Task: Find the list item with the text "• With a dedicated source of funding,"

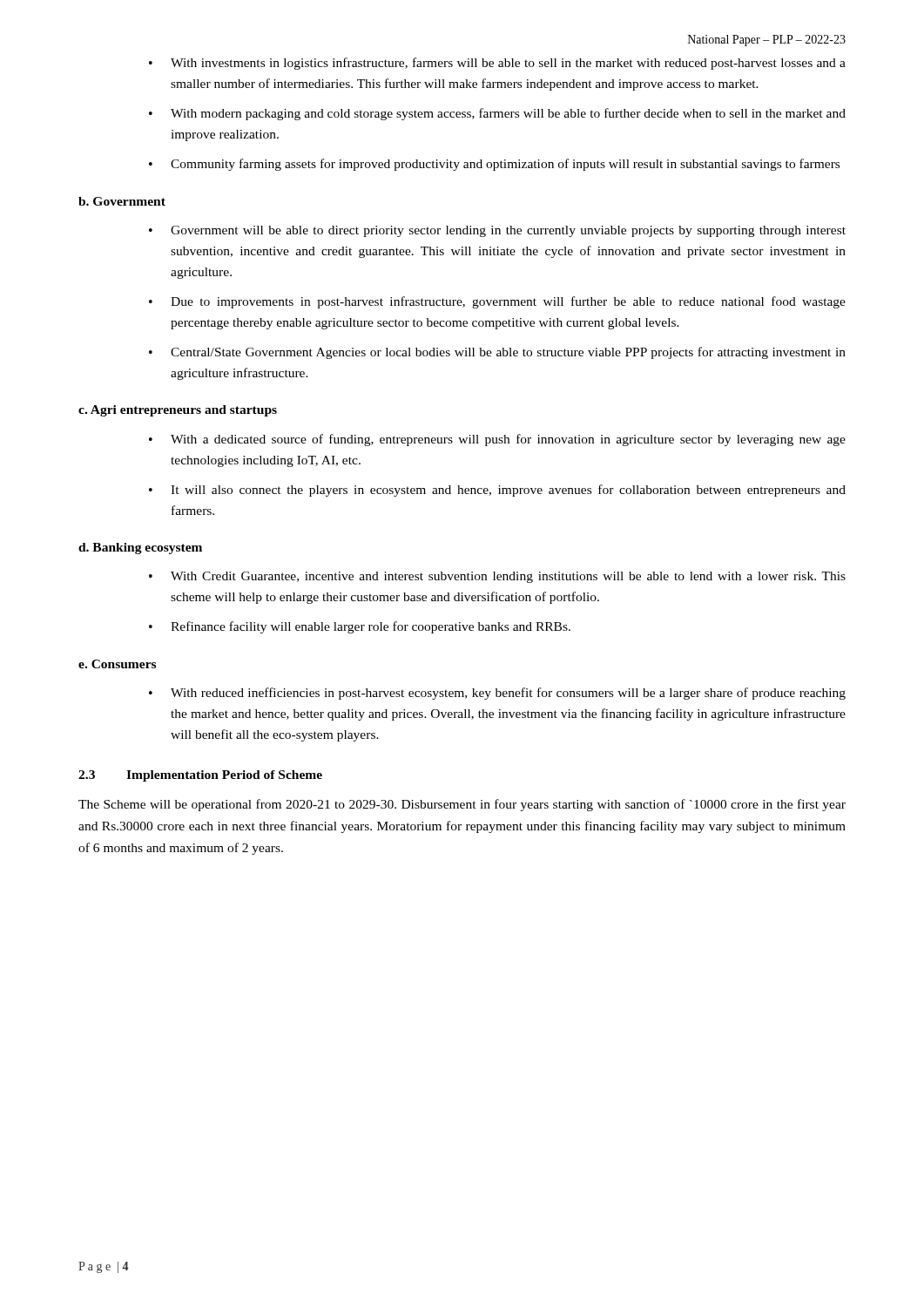Action: (x=497, y=449)
